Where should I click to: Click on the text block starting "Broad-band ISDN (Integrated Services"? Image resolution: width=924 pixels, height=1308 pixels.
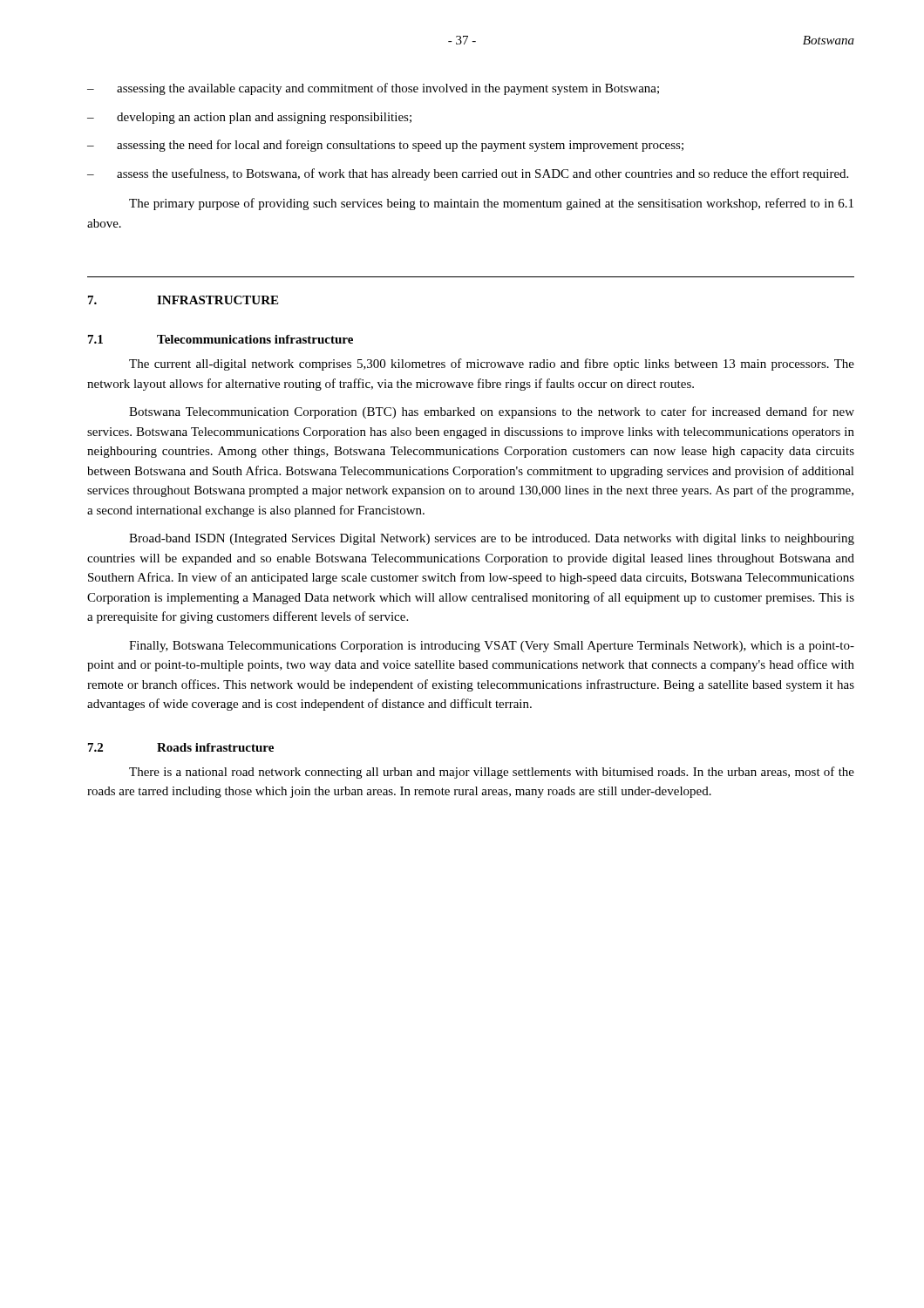pyautogui.click(x=471, y=577)
